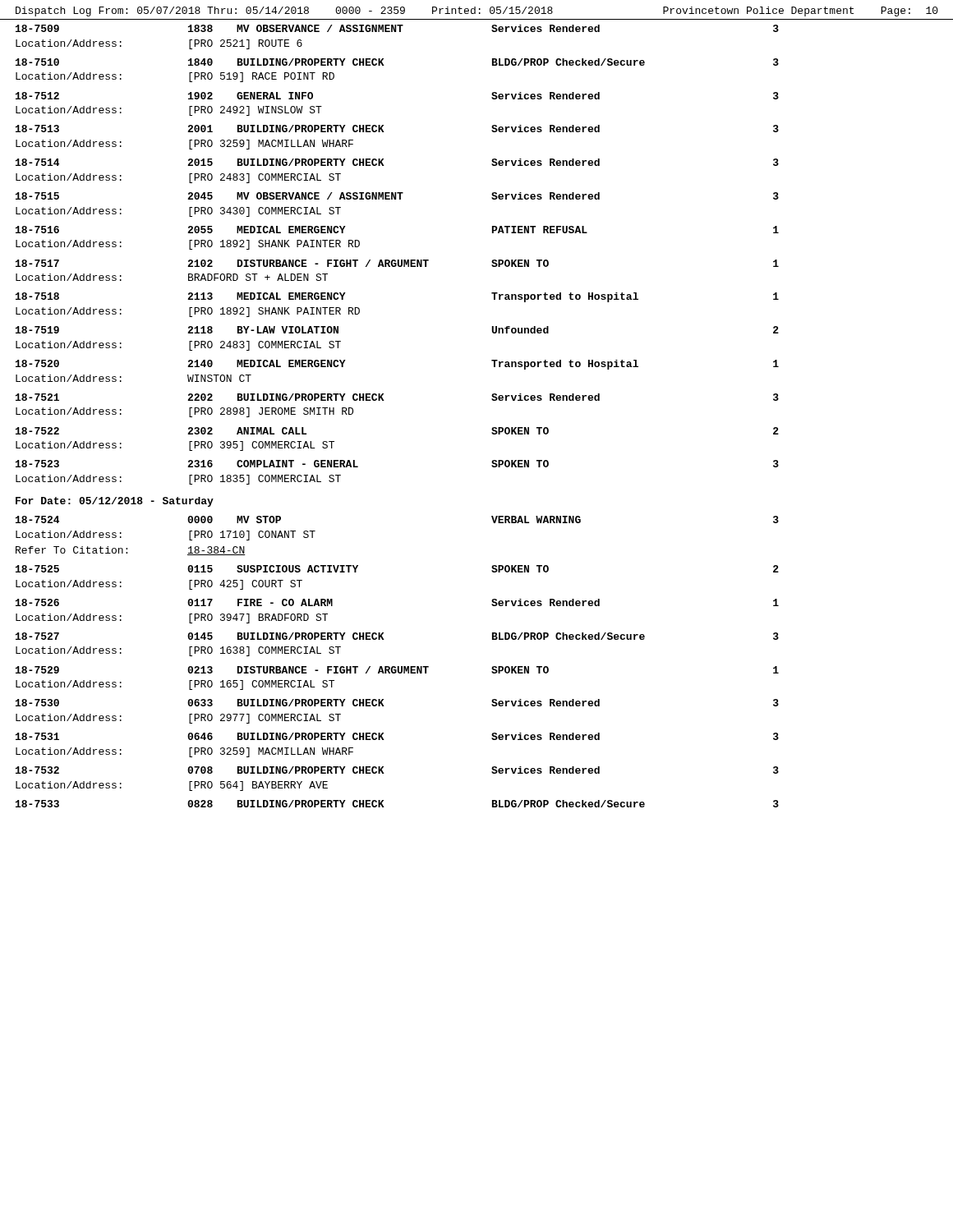
Task: Click on the list item with the text "18-7514 2015 BUILDING/PROPERTY CHECK Services Rendered 3 Location/Address:"
Action: 37,162
